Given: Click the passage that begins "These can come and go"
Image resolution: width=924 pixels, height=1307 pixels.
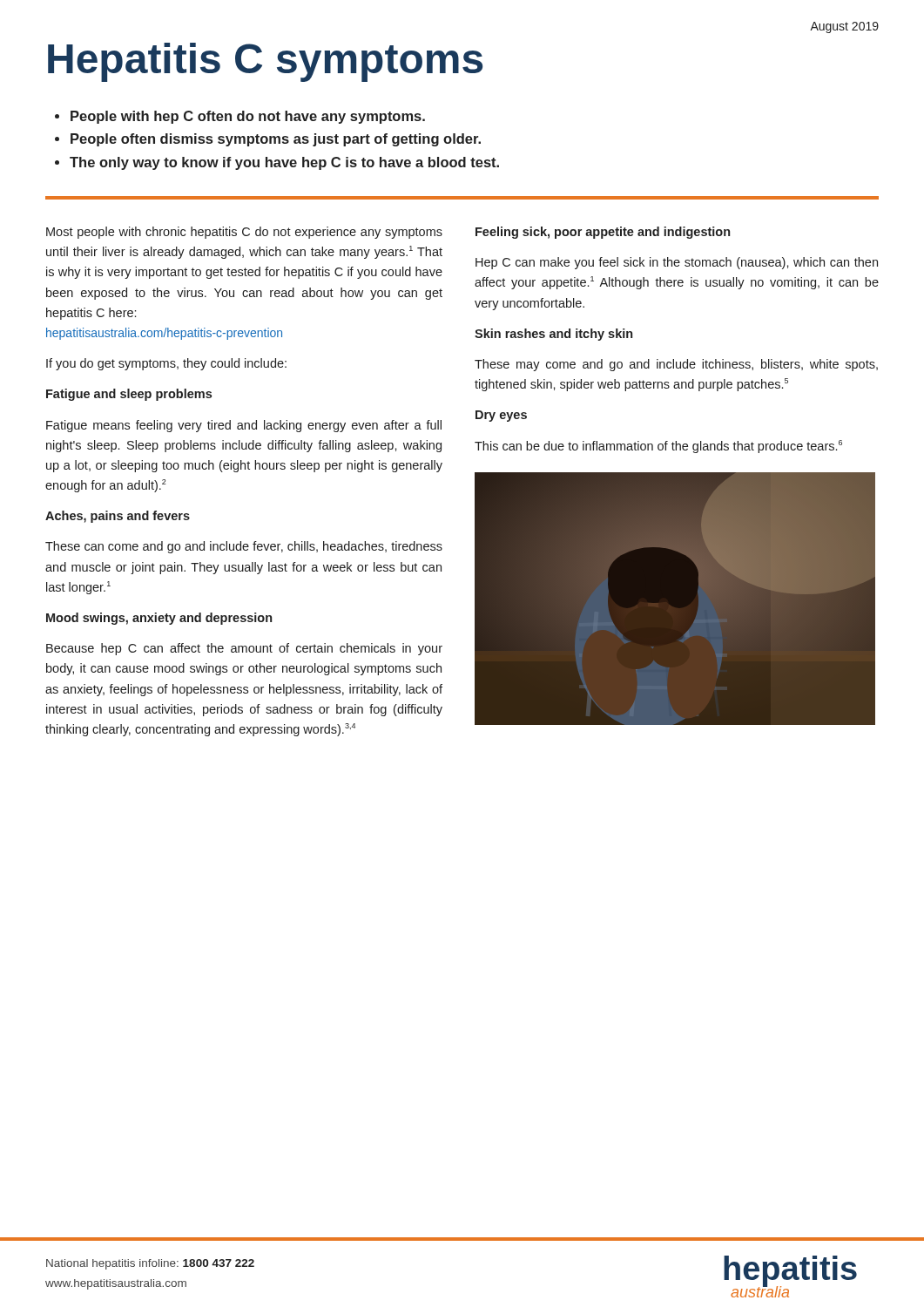Looking at the screenshot, I should click(x=244, y=567).
